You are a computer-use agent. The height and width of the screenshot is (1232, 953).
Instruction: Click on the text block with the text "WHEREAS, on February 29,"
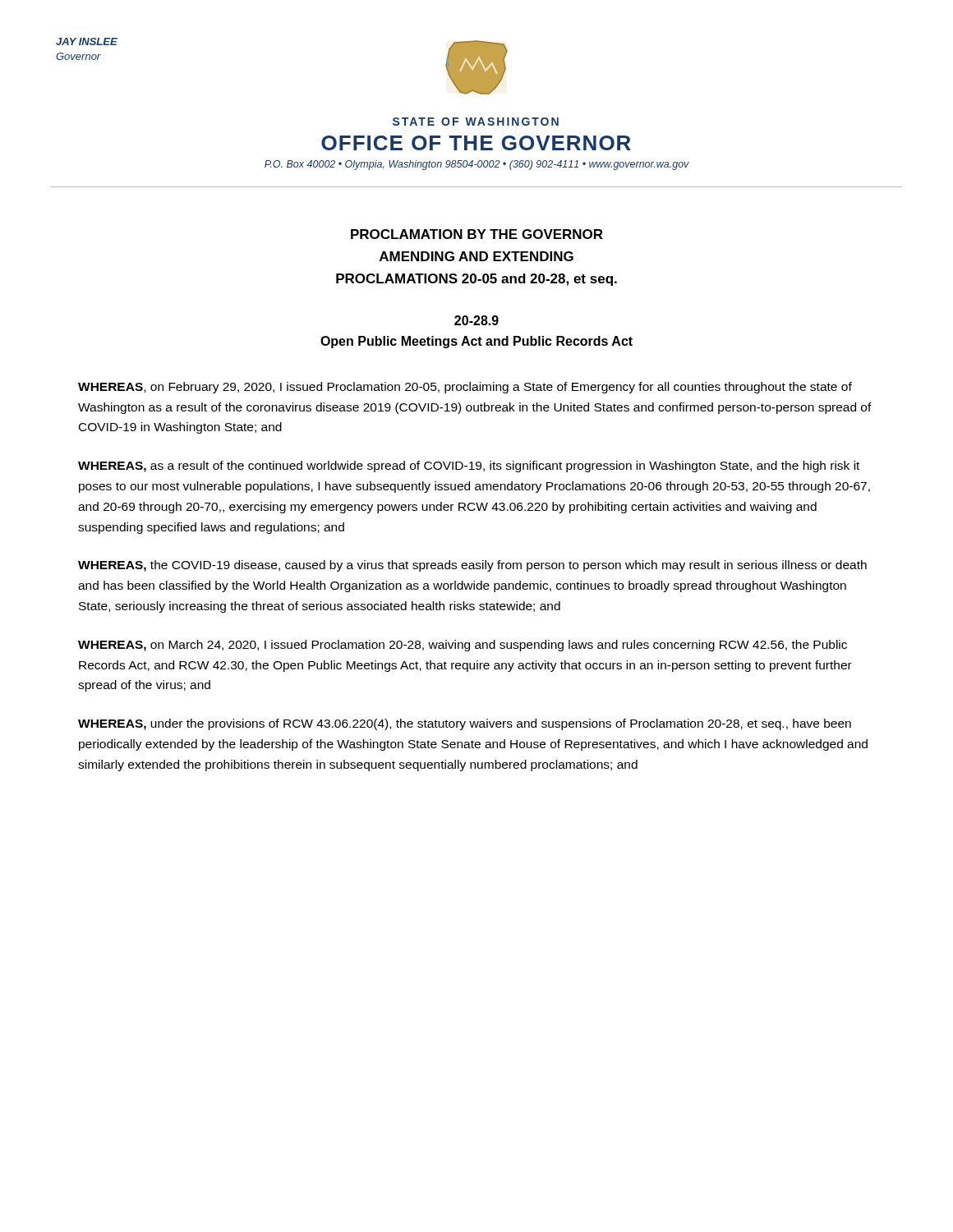tap(475, 407)
